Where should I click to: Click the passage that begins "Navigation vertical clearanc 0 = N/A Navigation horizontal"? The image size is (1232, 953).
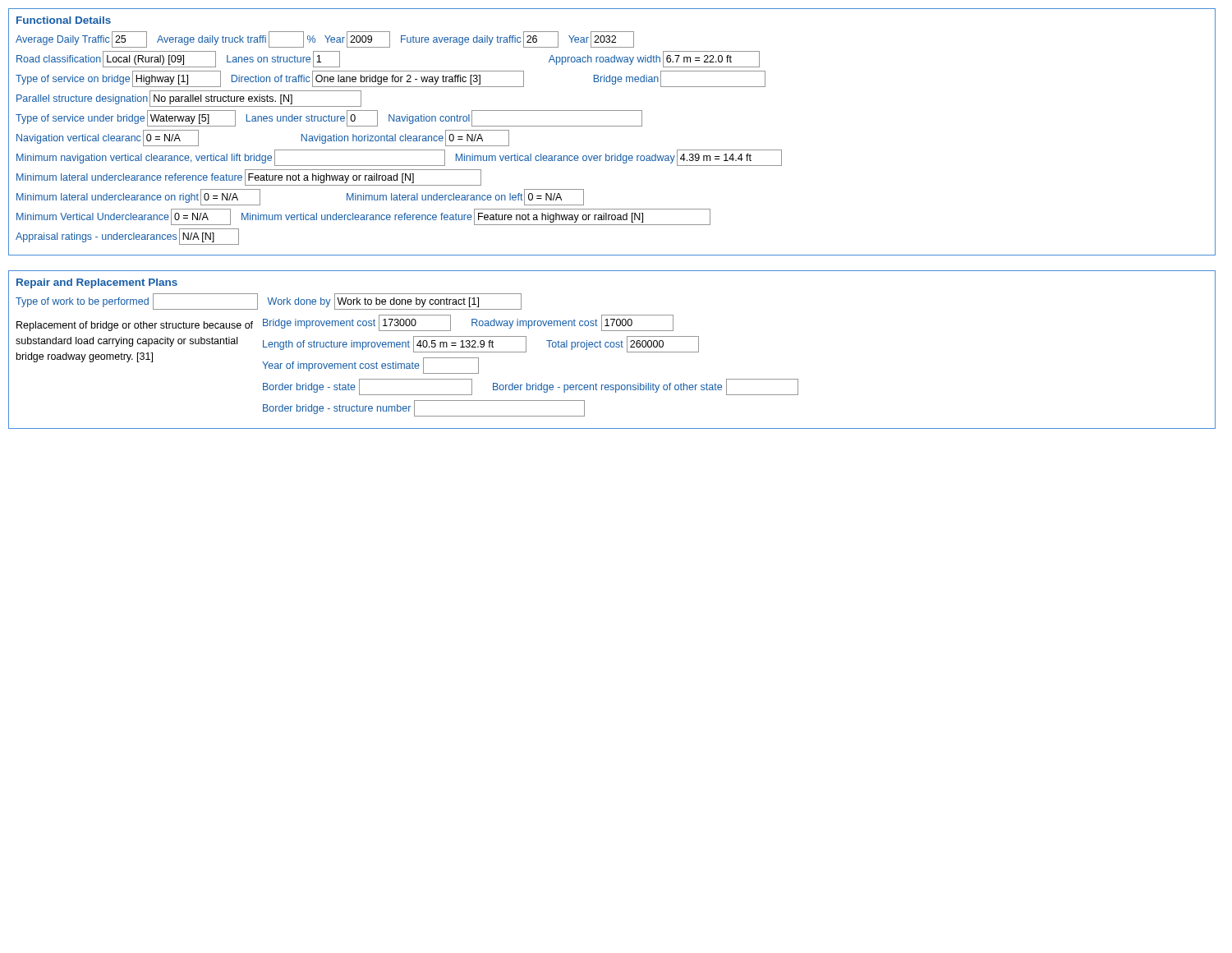coord(108,138)
